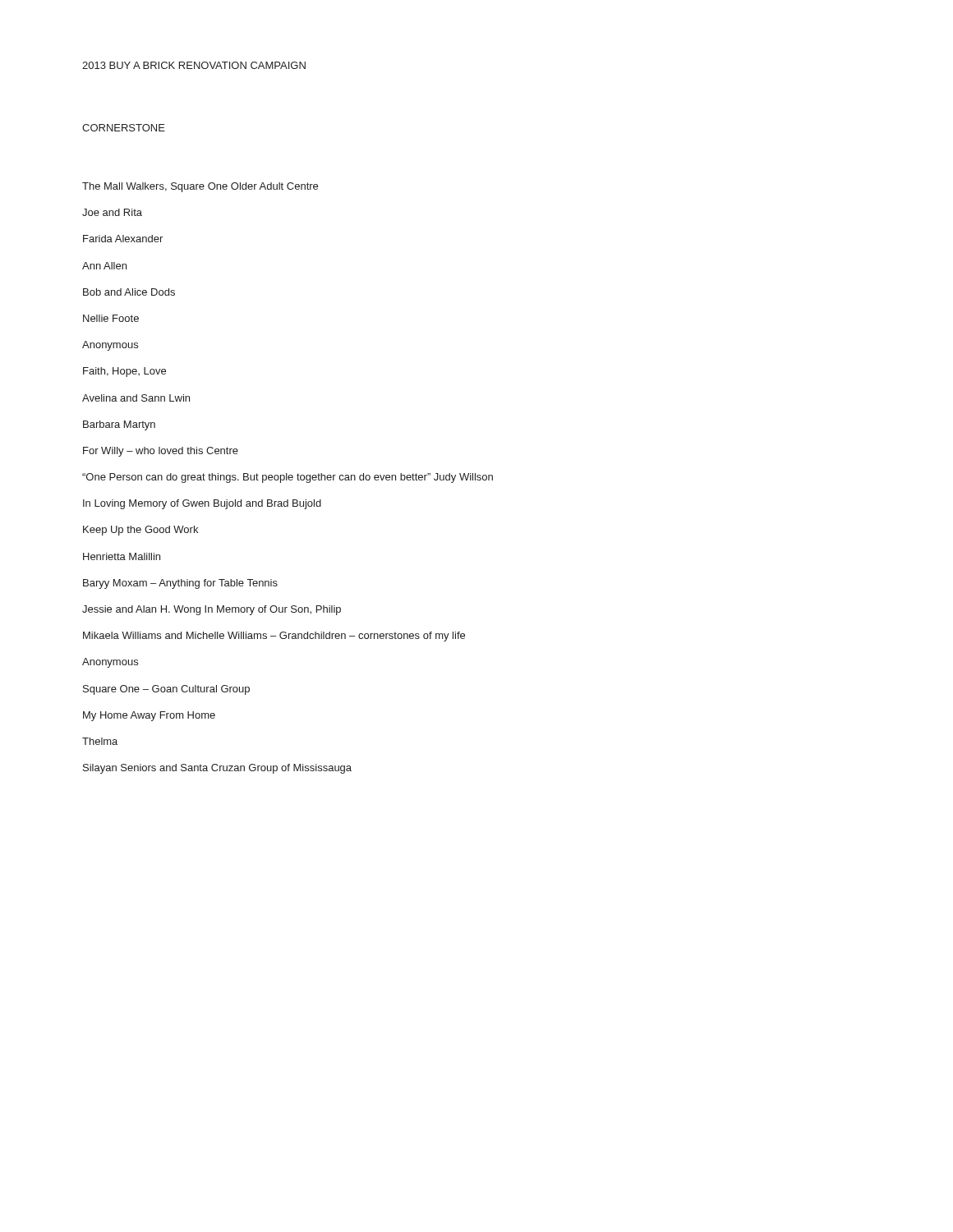Select the list item that reads "Mikaela Williams and"
The width and height of the screenshot is (953, 1232).
click(x=274, y=635)
